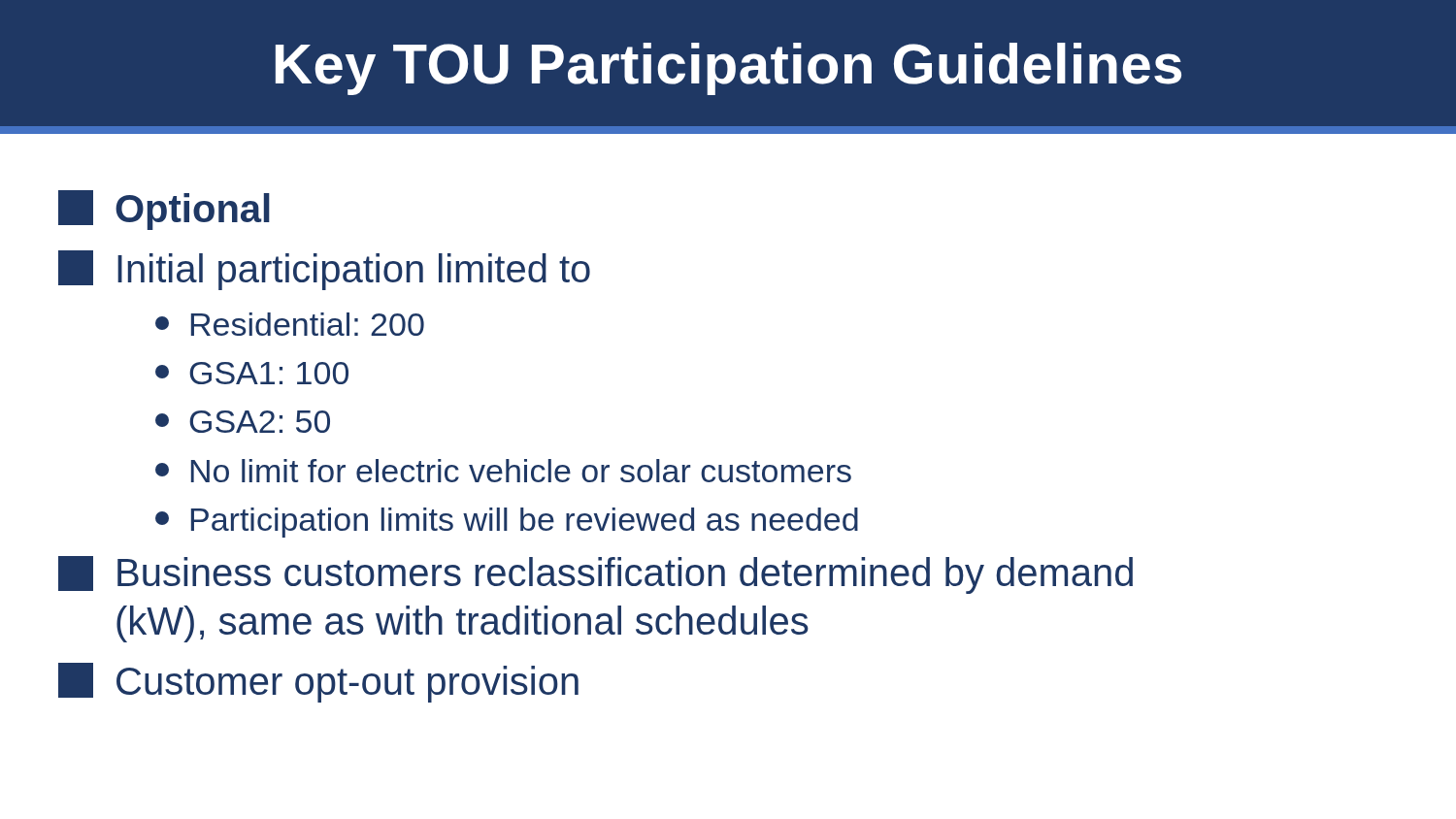This screenshot has height=819, width=1456.
Task: Find "Customer opt-out provision" on this page
Action: (x=319, y=680)
